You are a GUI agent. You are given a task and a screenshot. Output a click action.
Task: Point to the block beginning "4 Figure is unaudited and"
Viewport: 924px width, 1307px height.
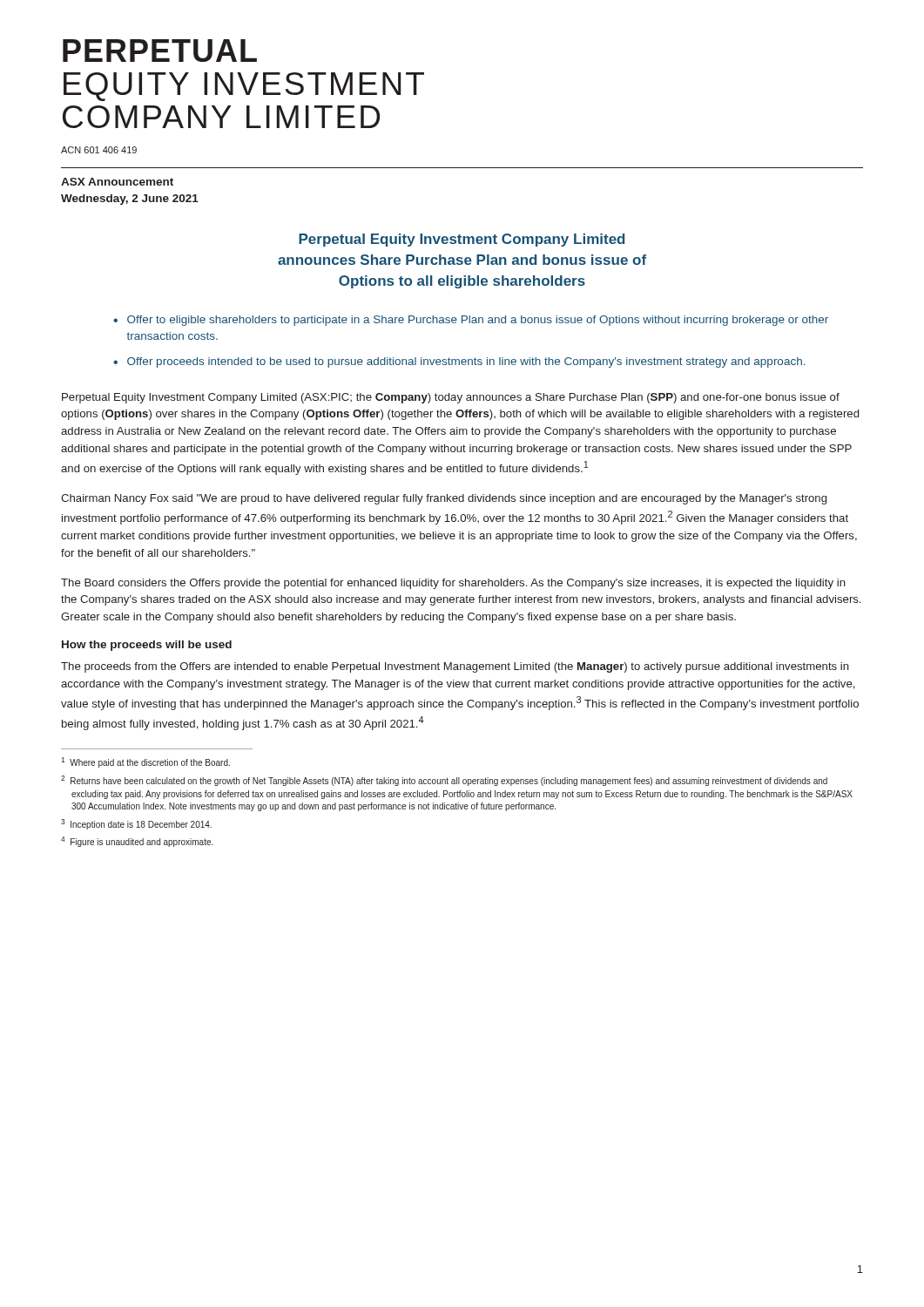[137, 841]
